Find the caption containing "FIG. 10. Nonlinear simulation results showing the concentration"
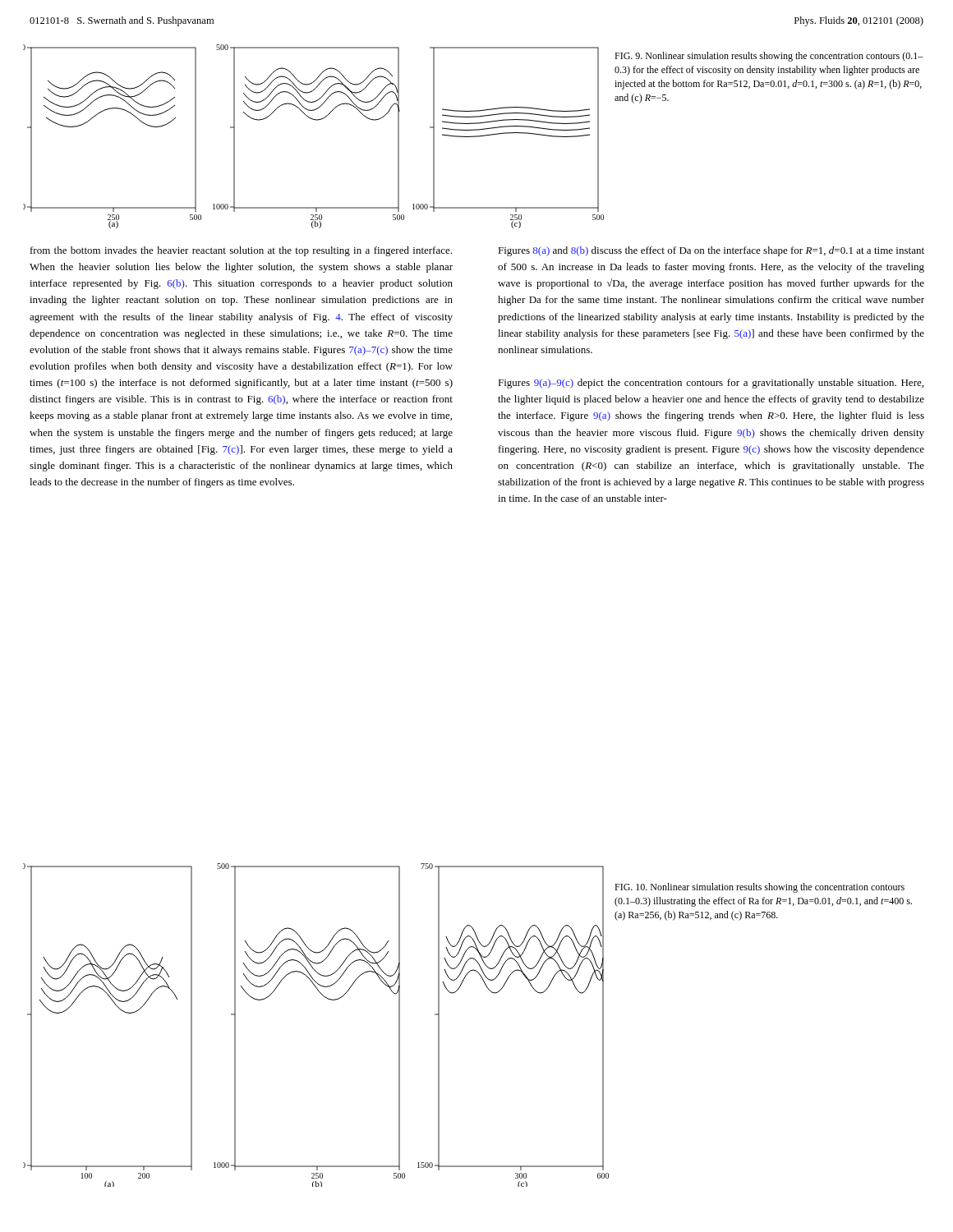Image resolution: width=953 pixels, height=1232 pixels. tap(764, 901)
